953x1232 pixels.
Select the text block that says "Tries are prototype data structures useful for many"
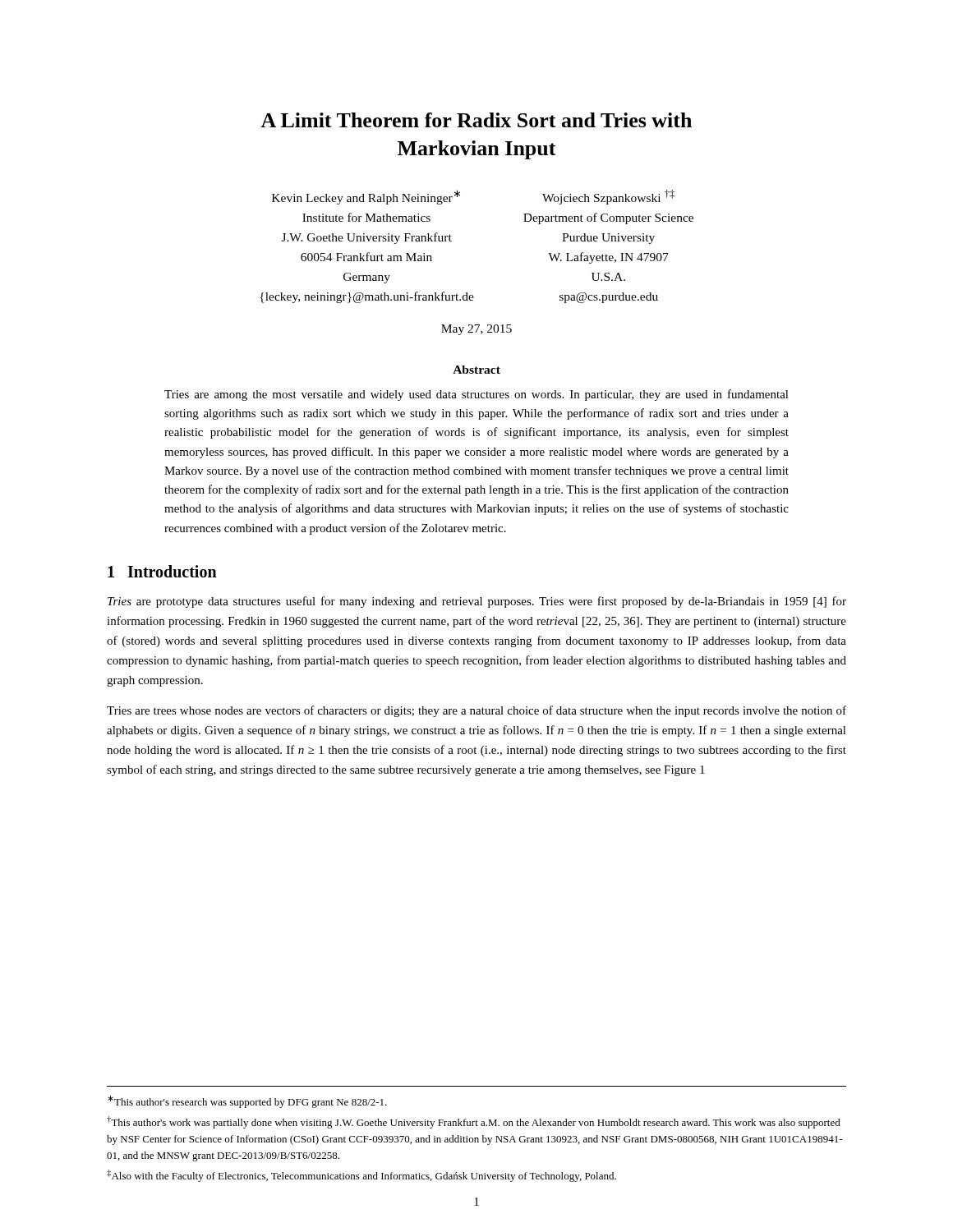click(476, 641)
